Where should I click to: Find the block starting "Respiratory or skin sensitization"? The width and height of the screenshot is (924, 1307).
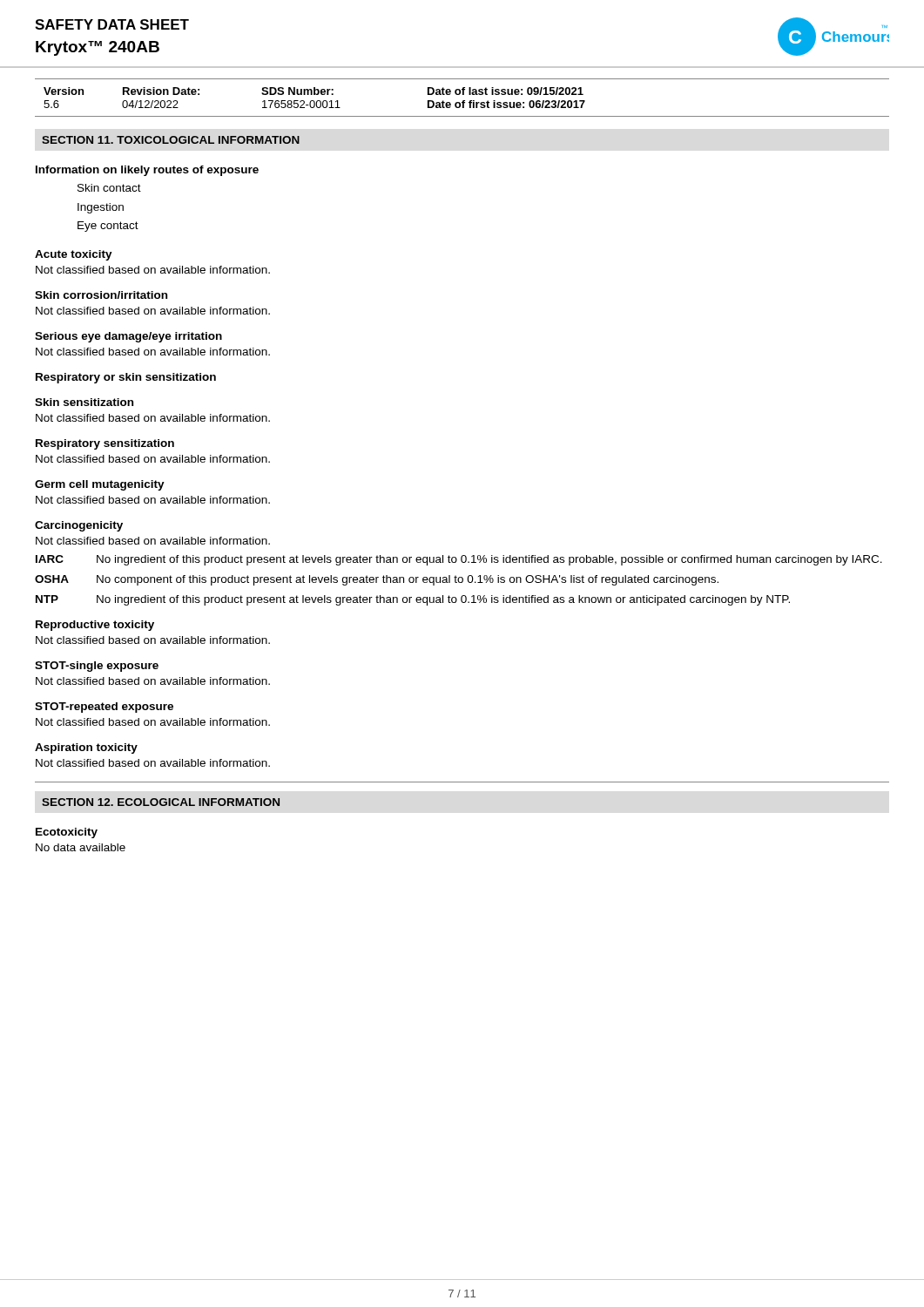pyautogui.click(x=126, y=377)
